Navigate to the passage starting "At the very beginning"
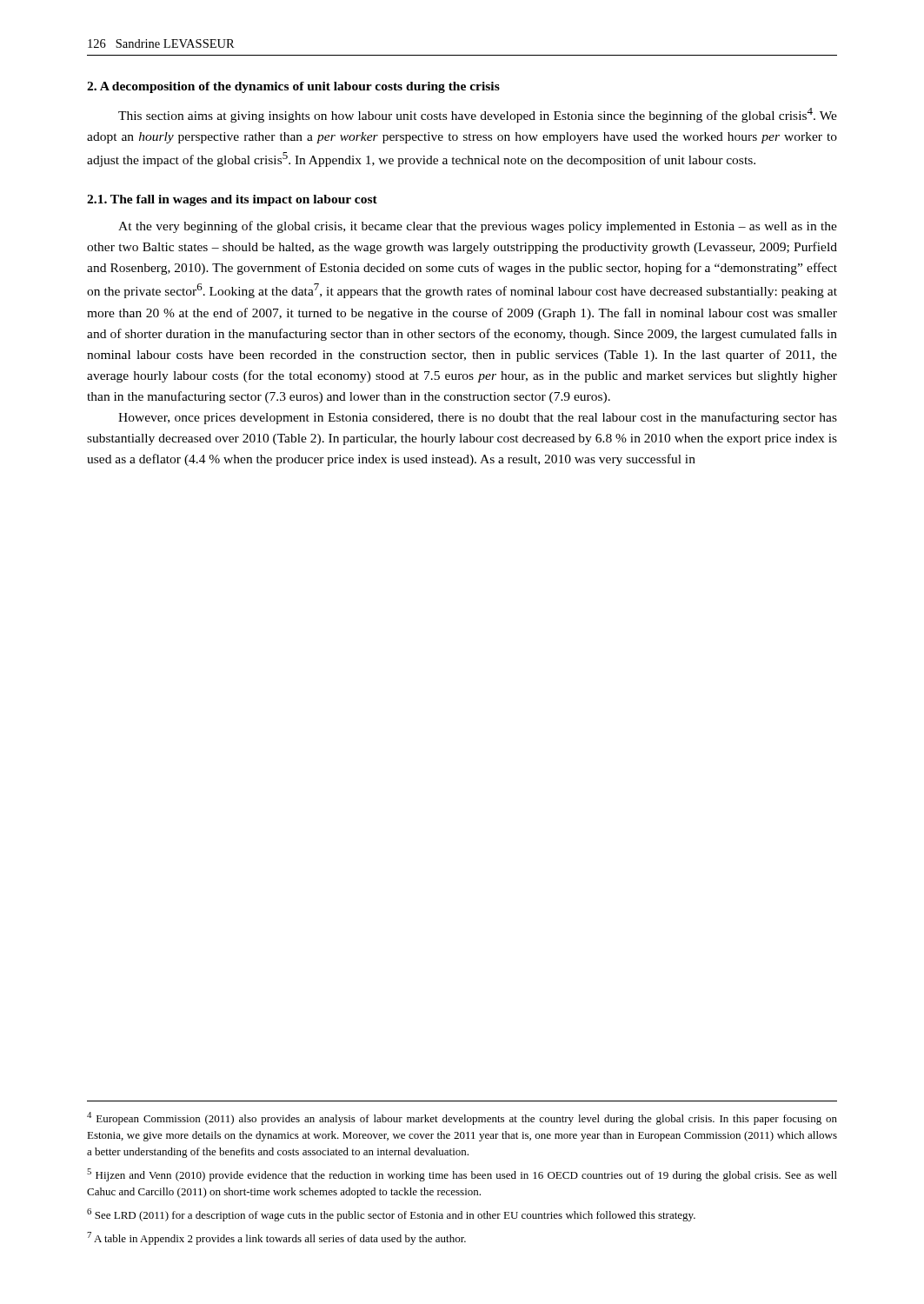Screen dimensions: 1304x924 click(x=462, y=343)
